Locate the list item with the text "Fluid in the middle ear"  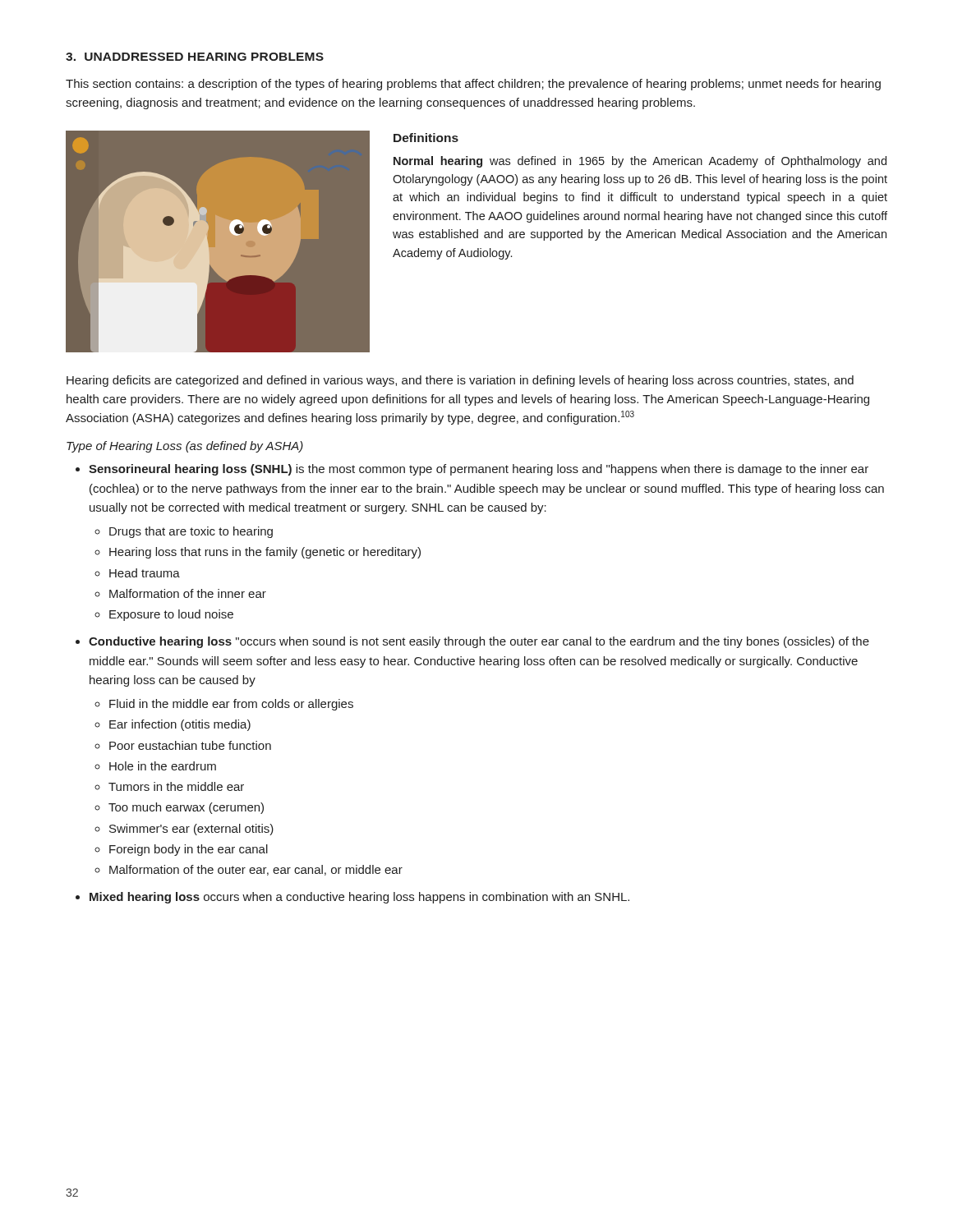[x=231, y=703]
